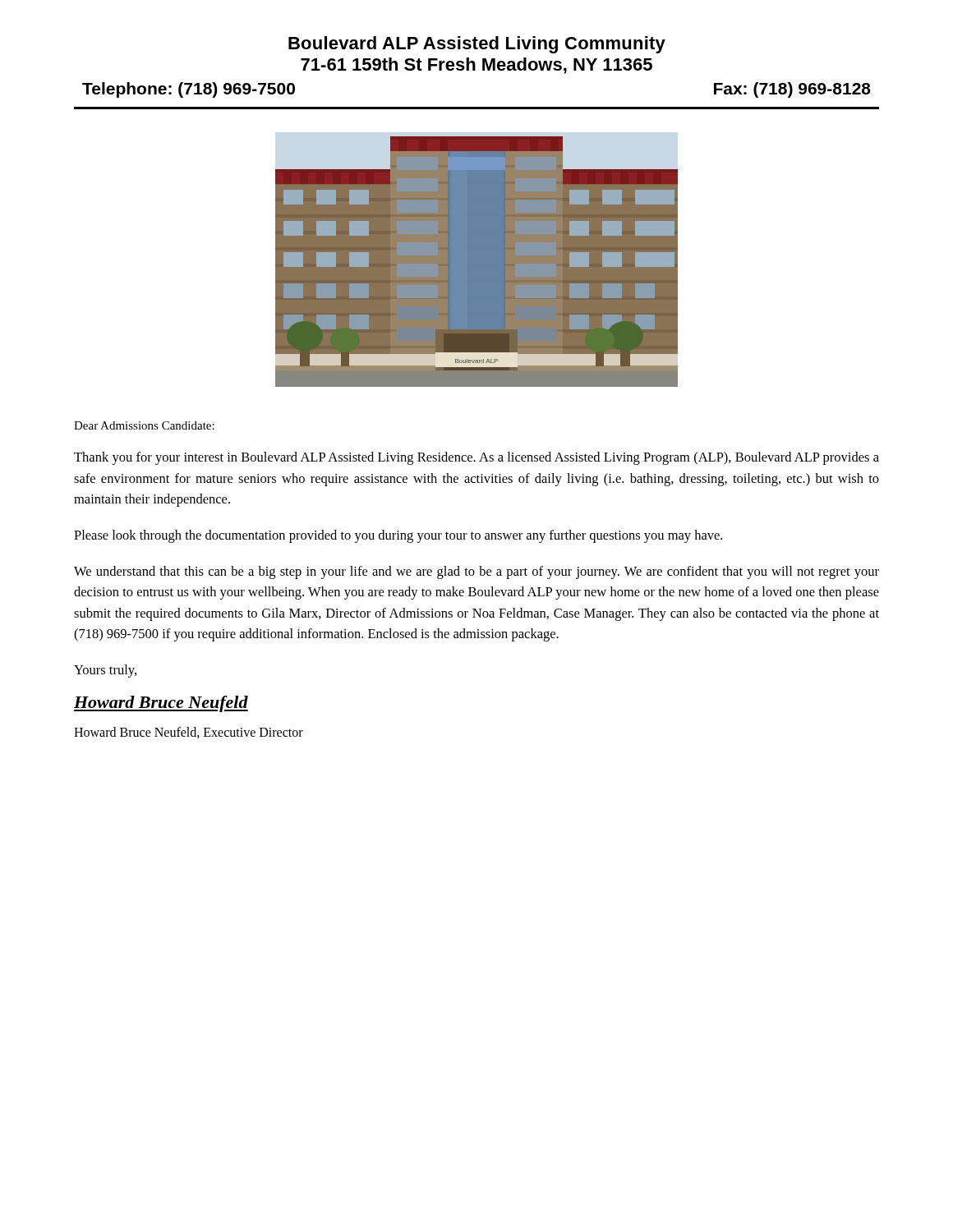Where is the passage that starts "We understand that"?
The height and width of the screenshot is (1232, 953).
coord(476,602)
